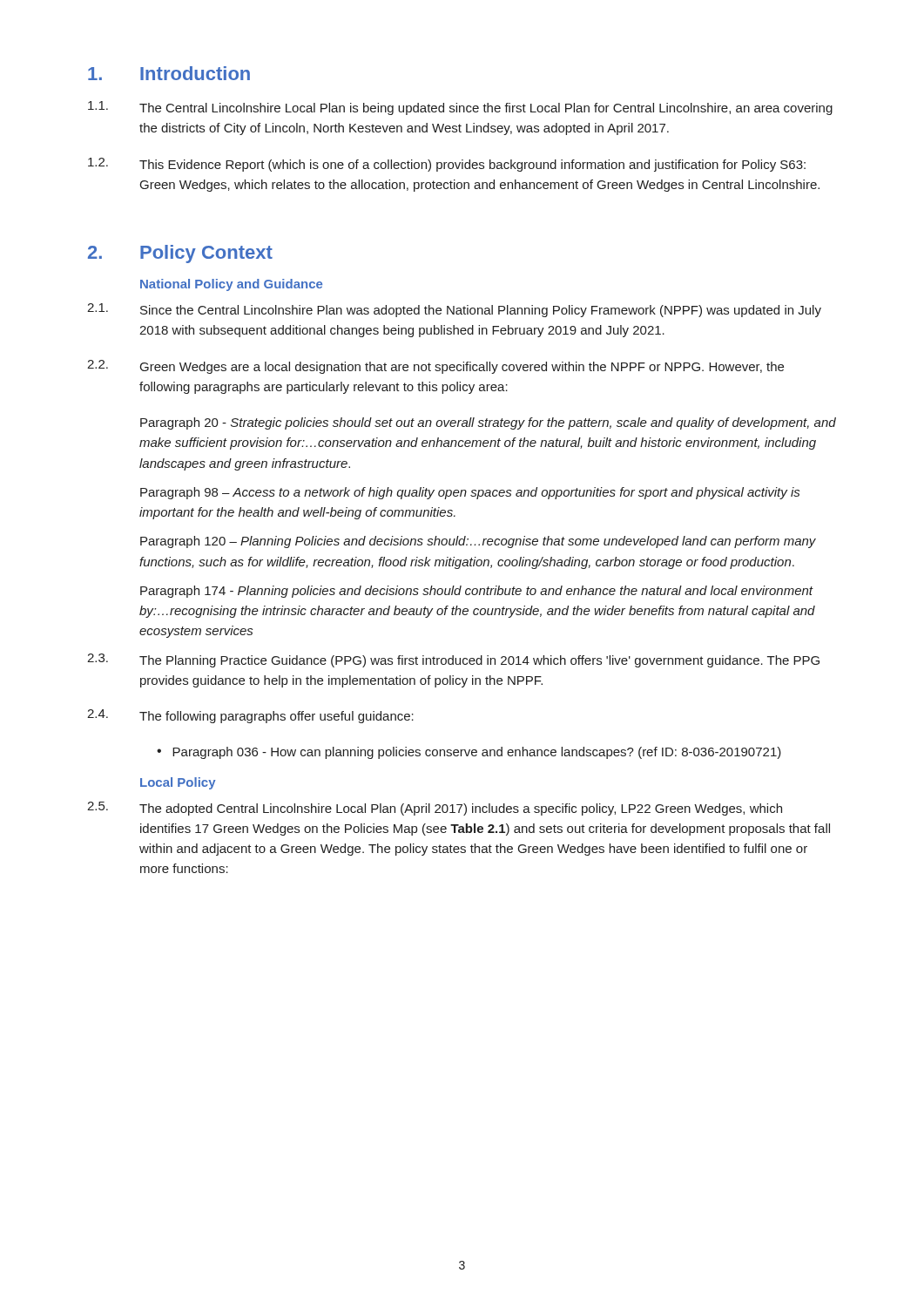Screen dimensions: 1307x924
Task: Point to the region starting "1. The Central Lincolnshire Local"
Action: coord(462,118)
